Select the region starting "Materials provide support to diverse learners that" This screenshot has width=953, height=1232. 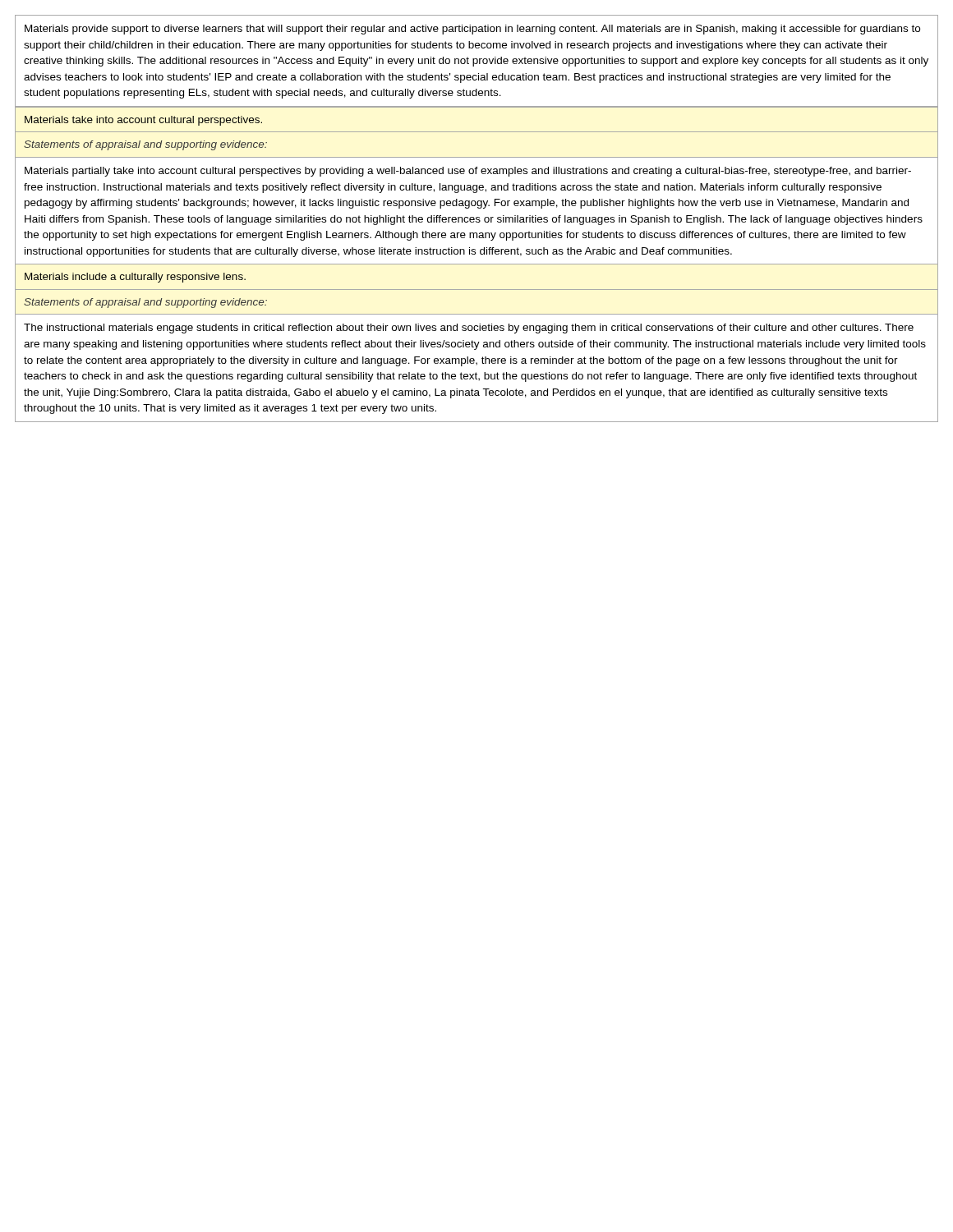476,60
